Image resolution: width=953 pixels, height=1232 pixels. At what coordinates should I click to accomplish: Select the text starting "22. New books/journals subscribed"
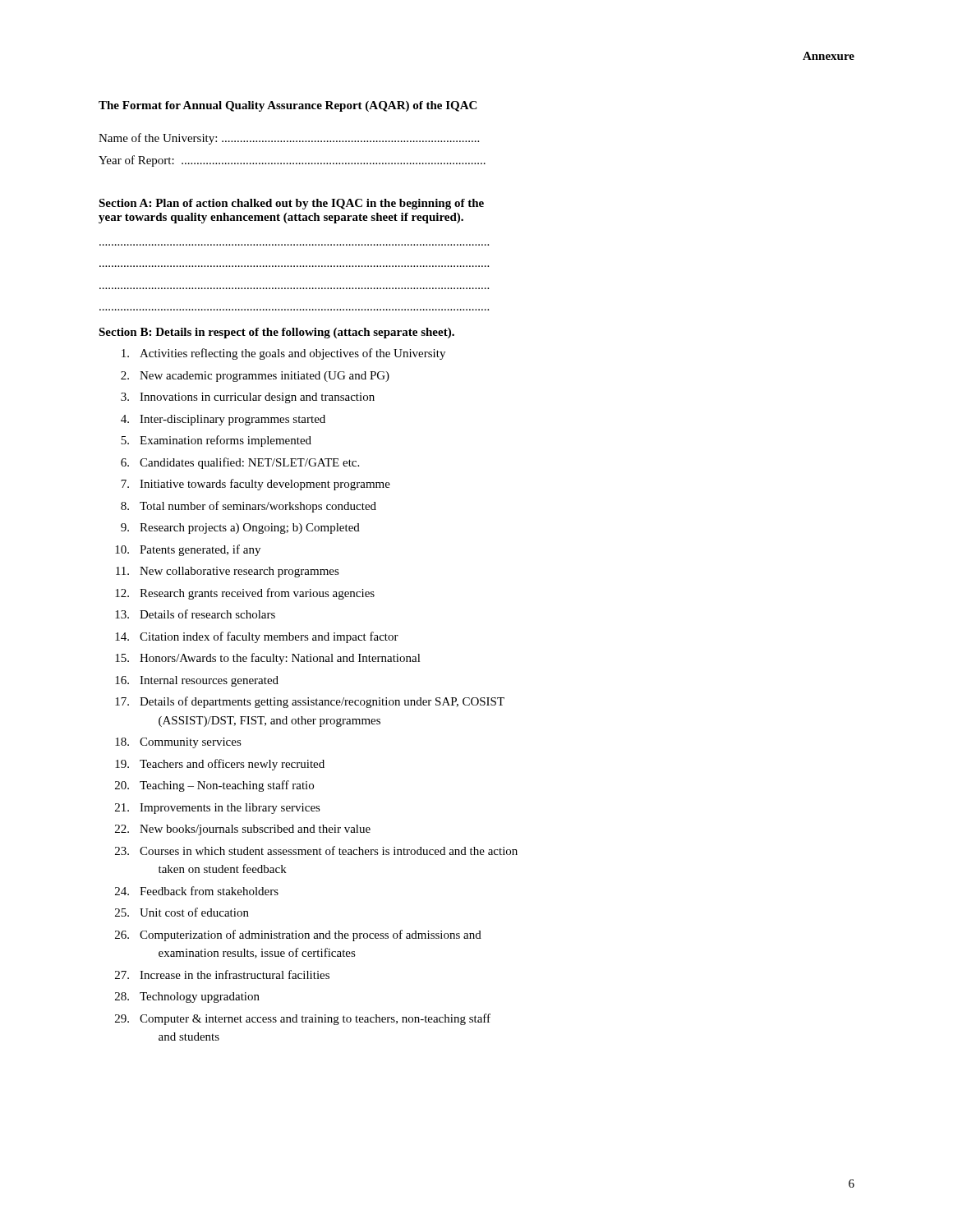click(x=243, y=830)
